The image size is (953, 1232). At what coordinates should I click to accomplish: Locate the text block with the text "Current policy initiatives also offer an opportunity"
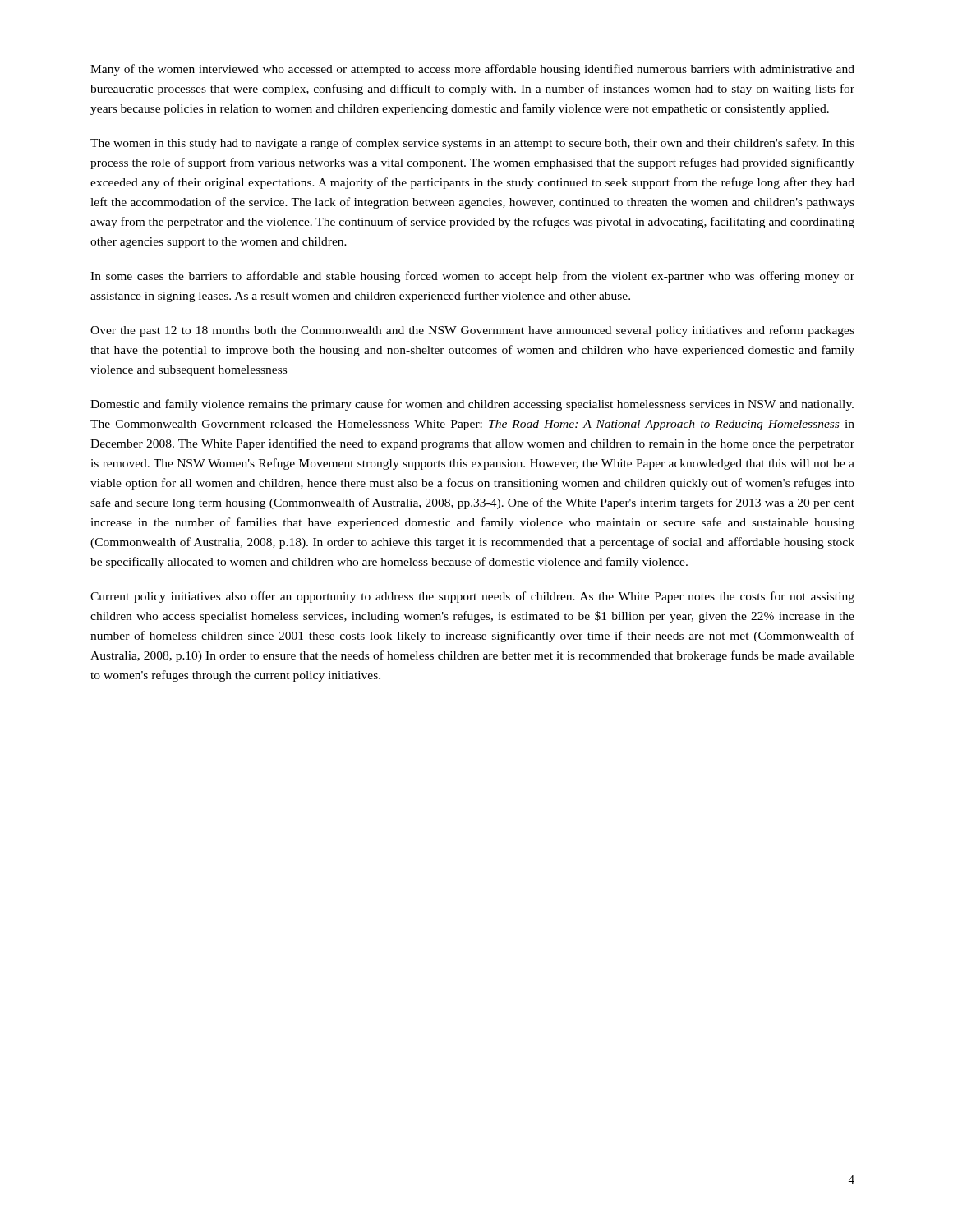(472, 636)
